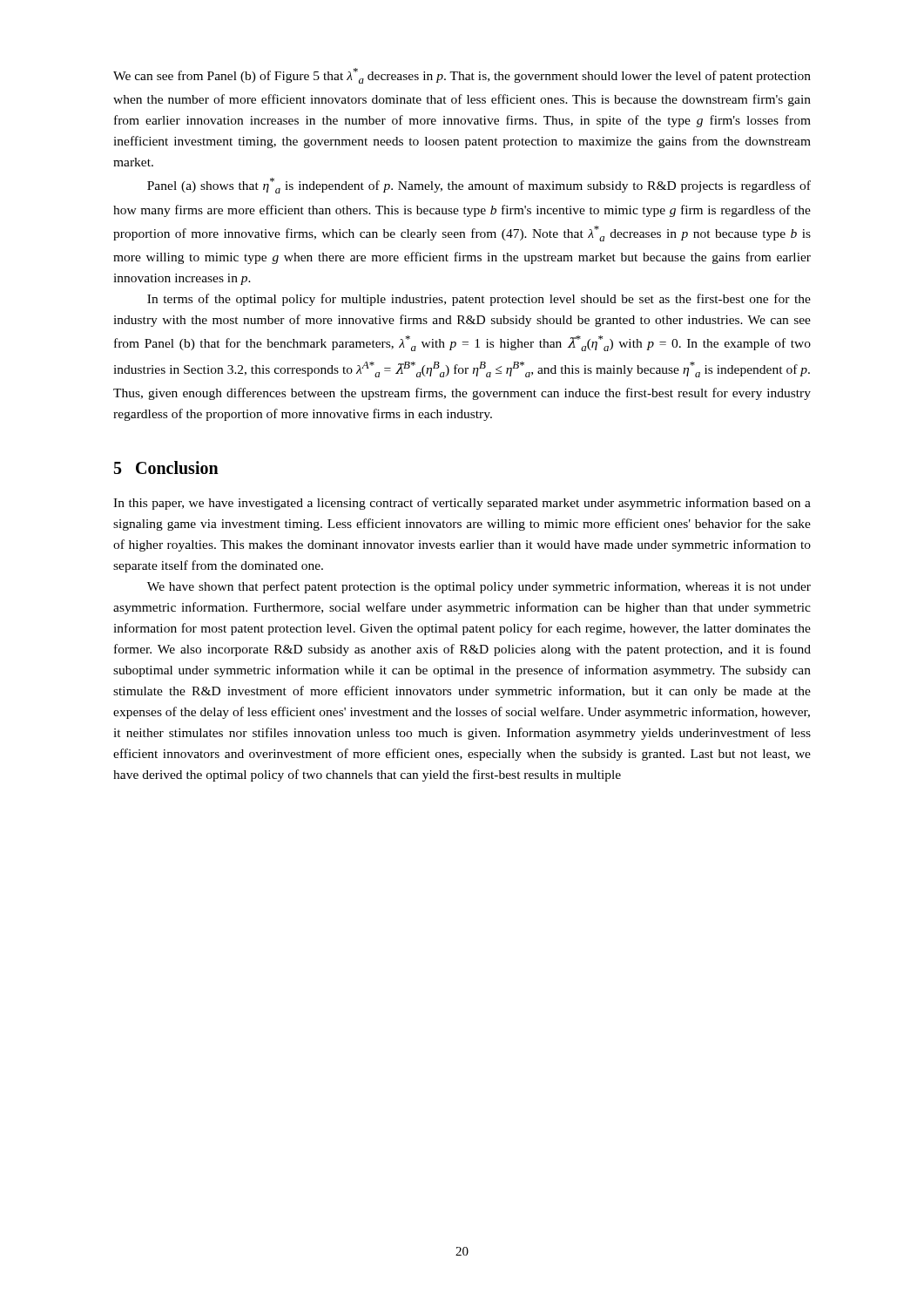The image size is (924, 1307).
Task: Select the text block that reads "In terms of the optimal policy for multiple"
Action: pyautogui.click(x=462, y=357)
